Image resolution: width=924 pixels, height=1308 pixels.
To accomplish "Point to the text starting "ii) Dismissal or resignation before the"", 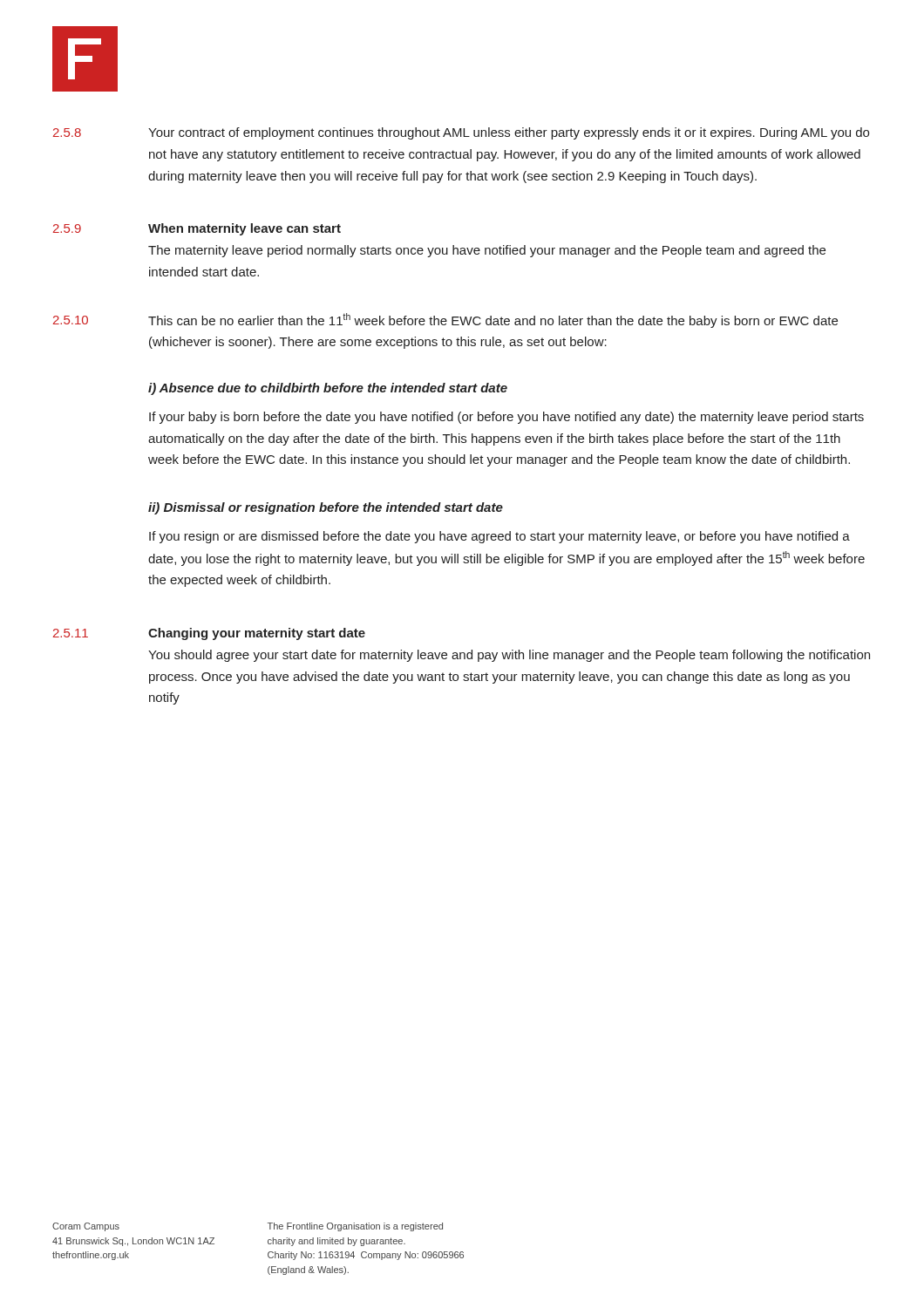I will click(x=510, y=508).
